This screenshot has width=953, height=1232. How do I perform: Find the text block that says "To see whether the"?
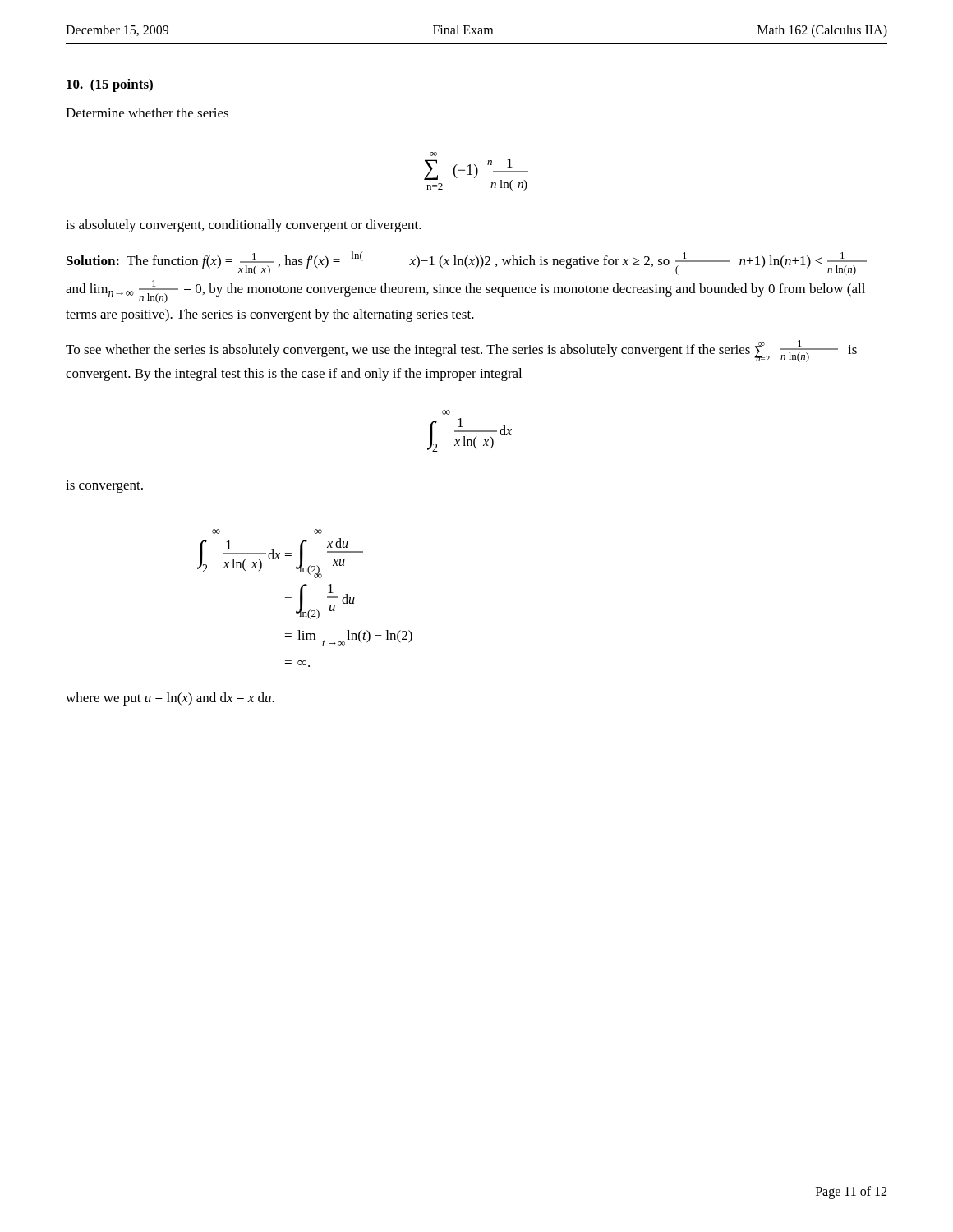[x=461, y=360]
